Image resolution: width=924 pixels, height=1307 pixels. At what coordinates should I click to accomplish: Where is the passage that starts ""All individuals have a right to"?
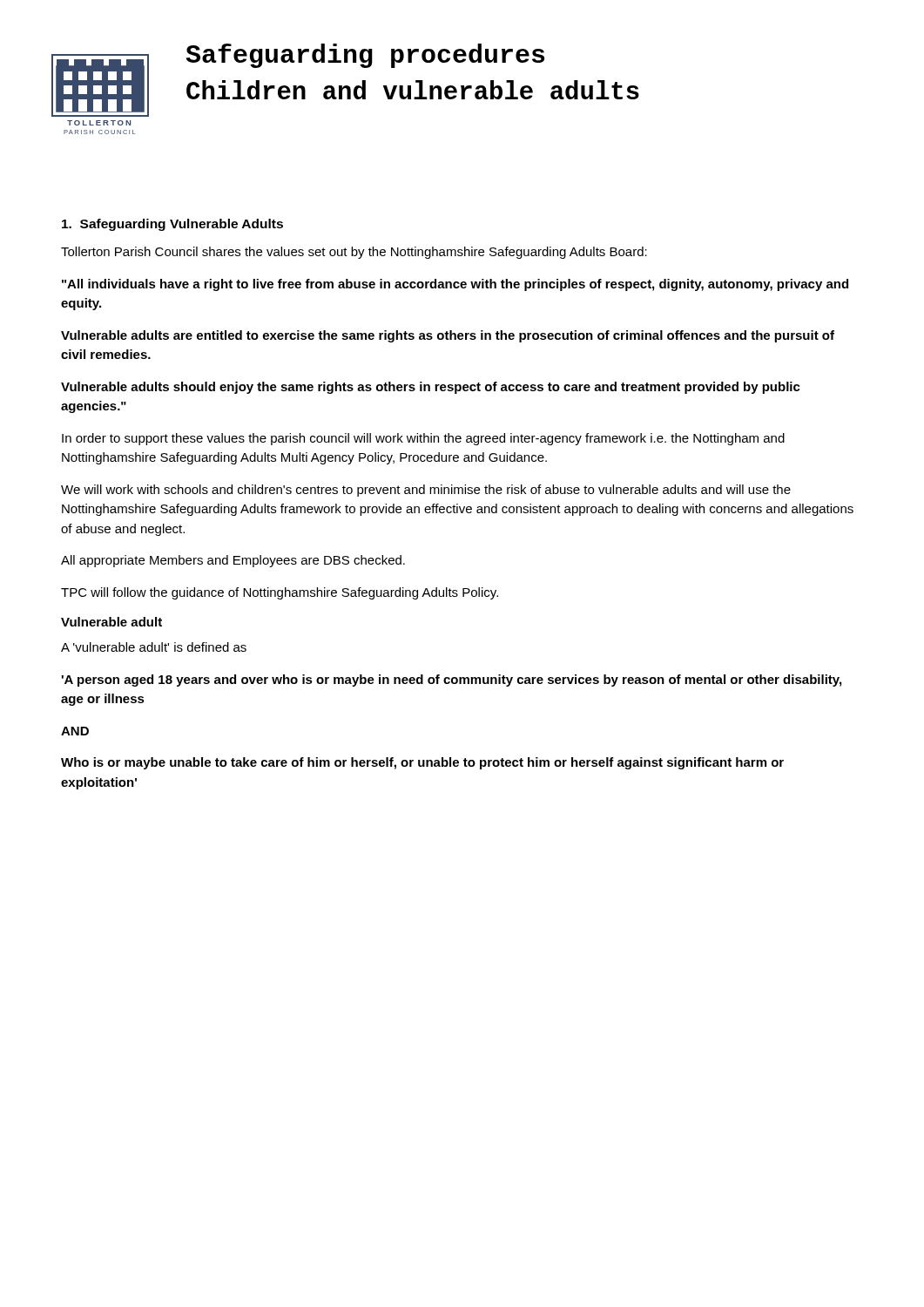point(455,293)
